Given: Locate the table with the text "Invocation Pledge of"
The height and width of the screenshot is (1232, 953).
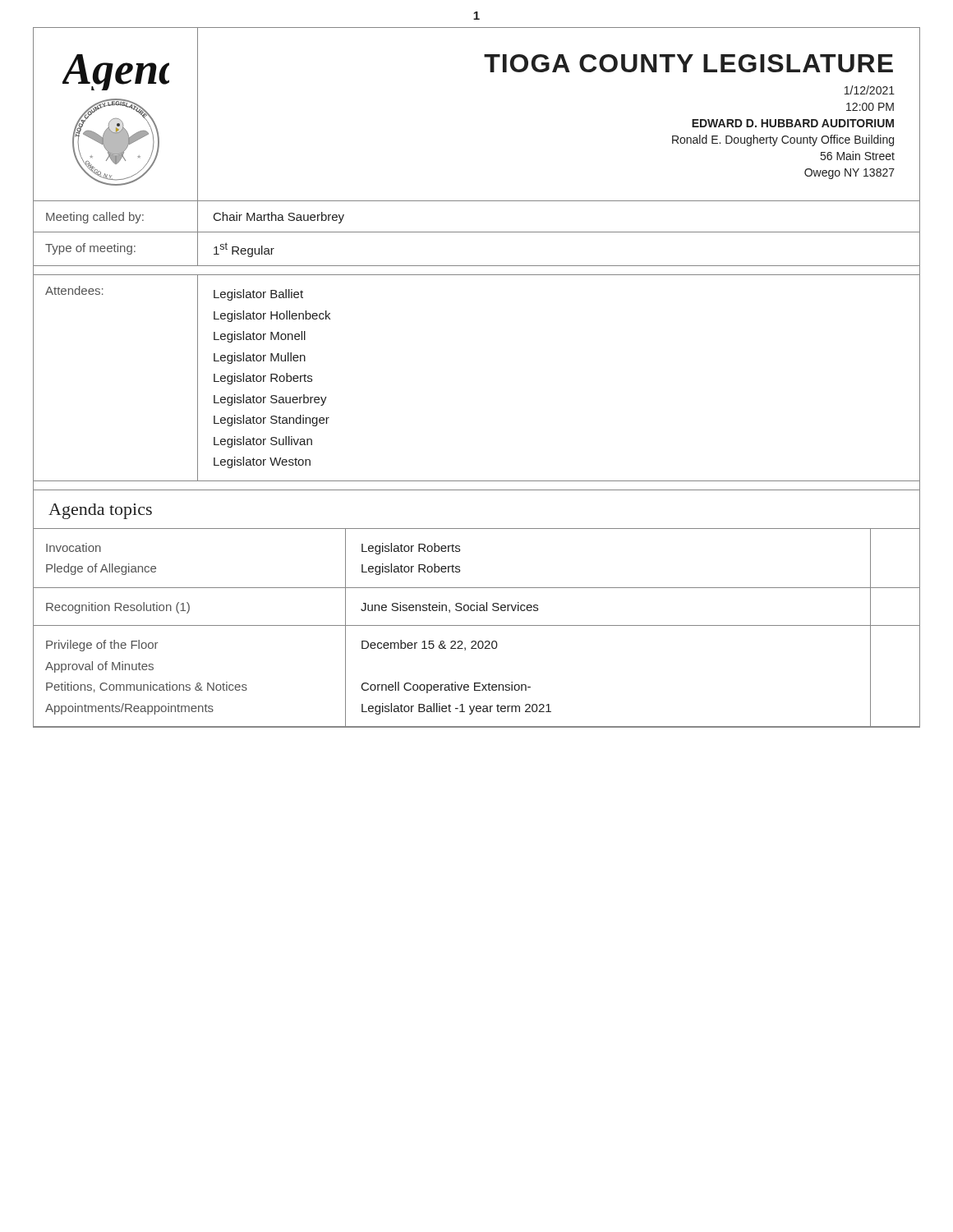Looking at the screenshot, I should (476, 558).
